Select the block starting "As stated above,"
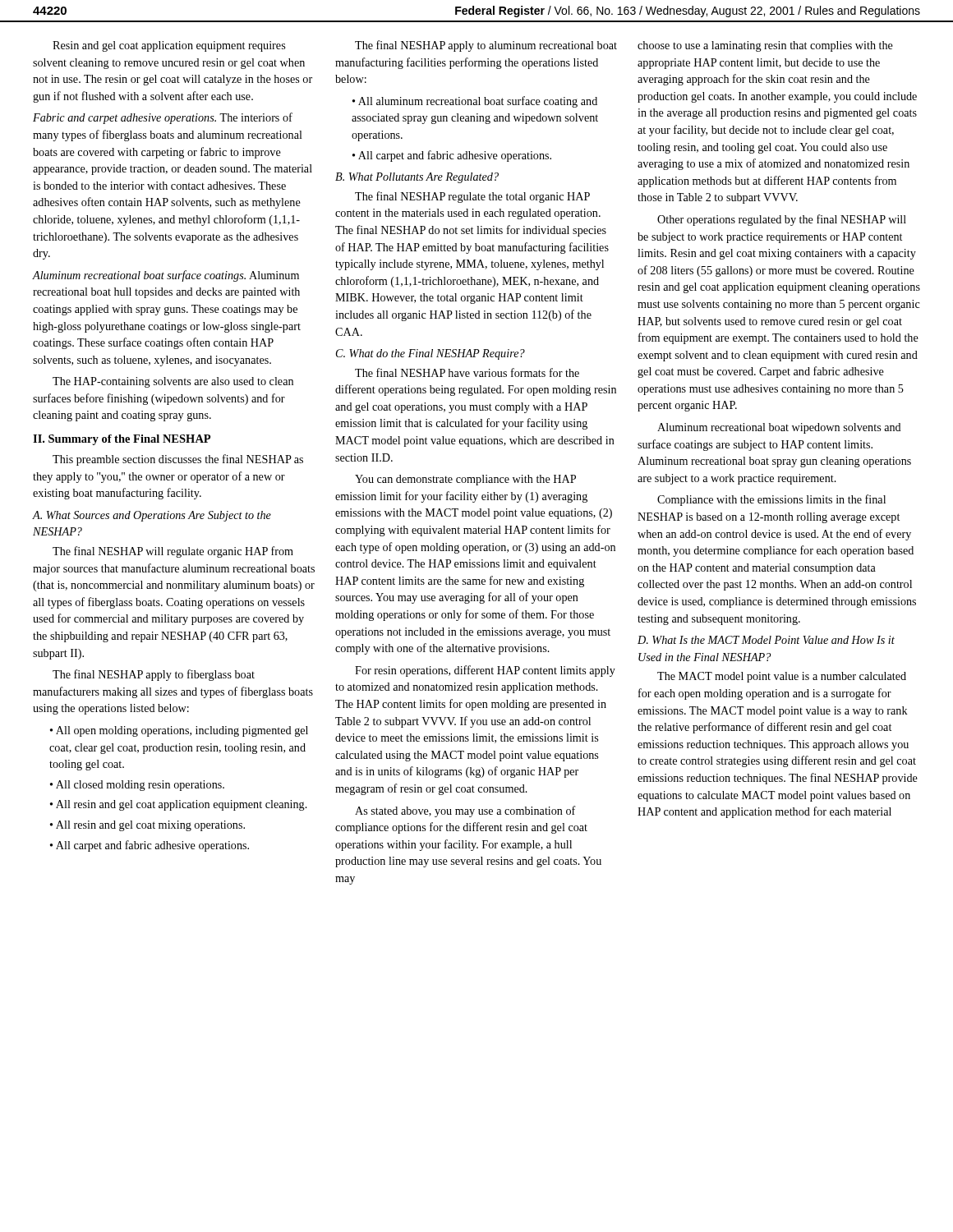 [476, 844]
